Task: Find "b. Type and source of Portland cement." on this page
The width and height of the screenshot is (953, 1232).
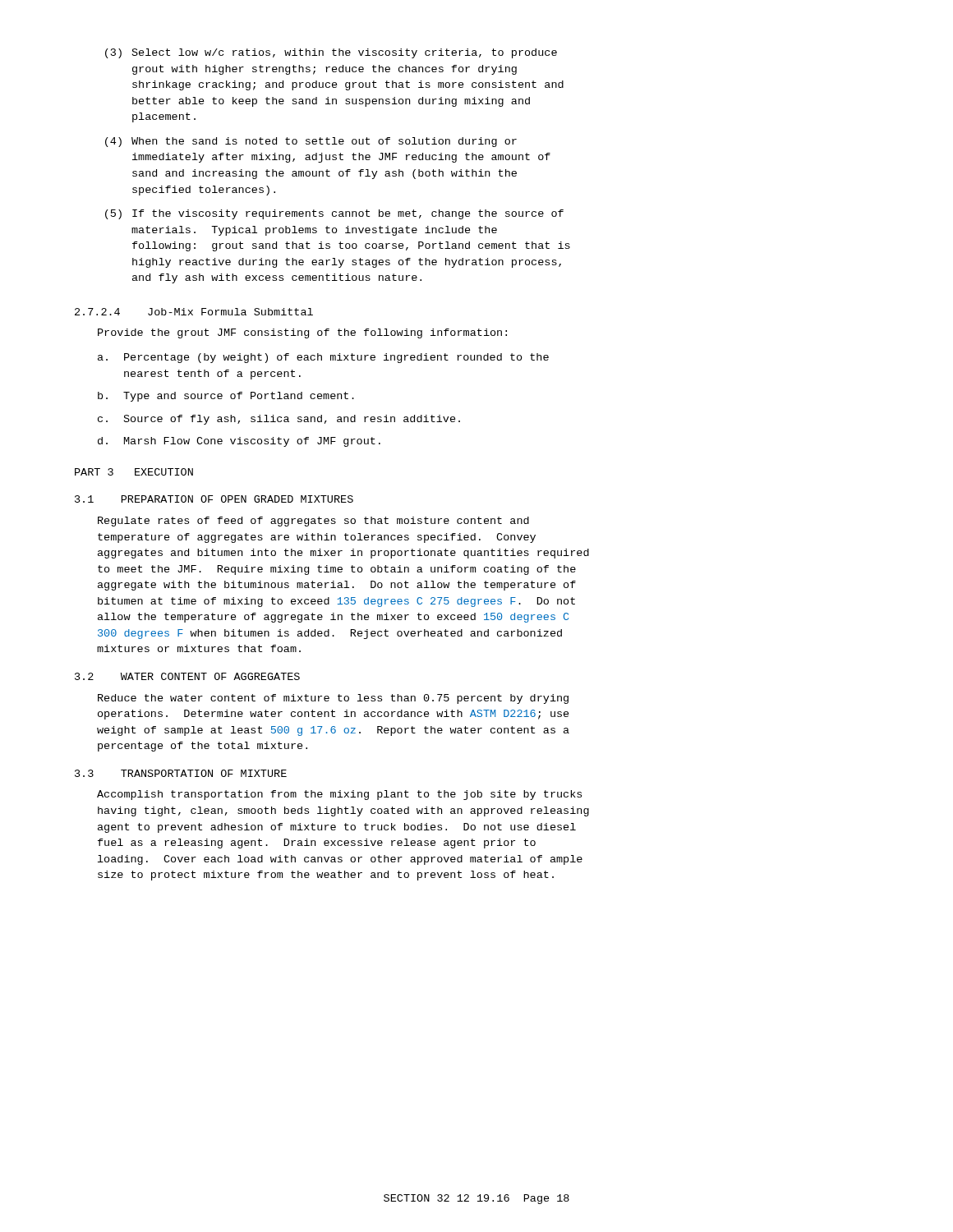Action: click(x=239, y=396)
